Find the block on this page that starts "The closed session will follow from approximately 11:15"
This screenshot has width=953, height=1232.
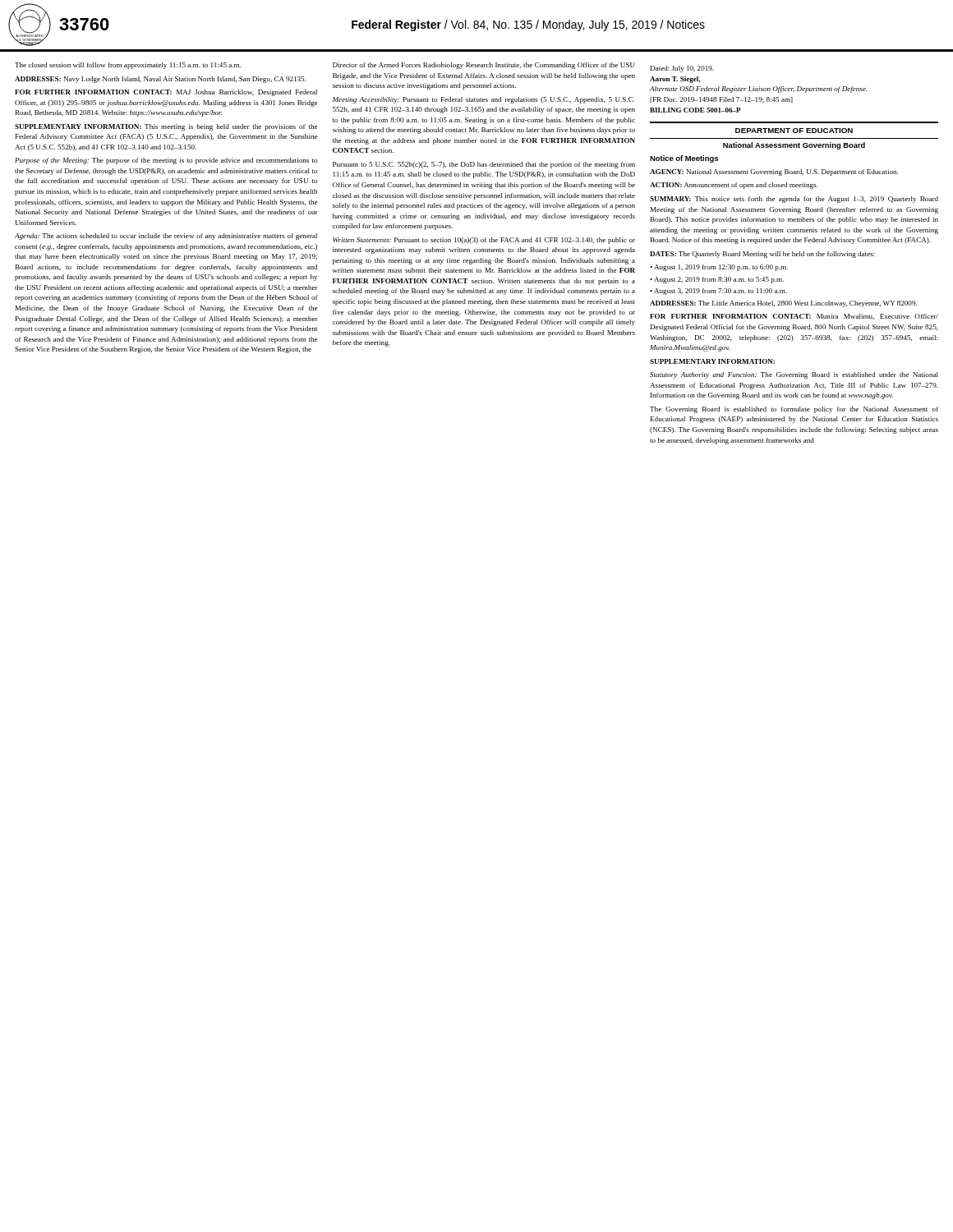click(x=166, y=207)
